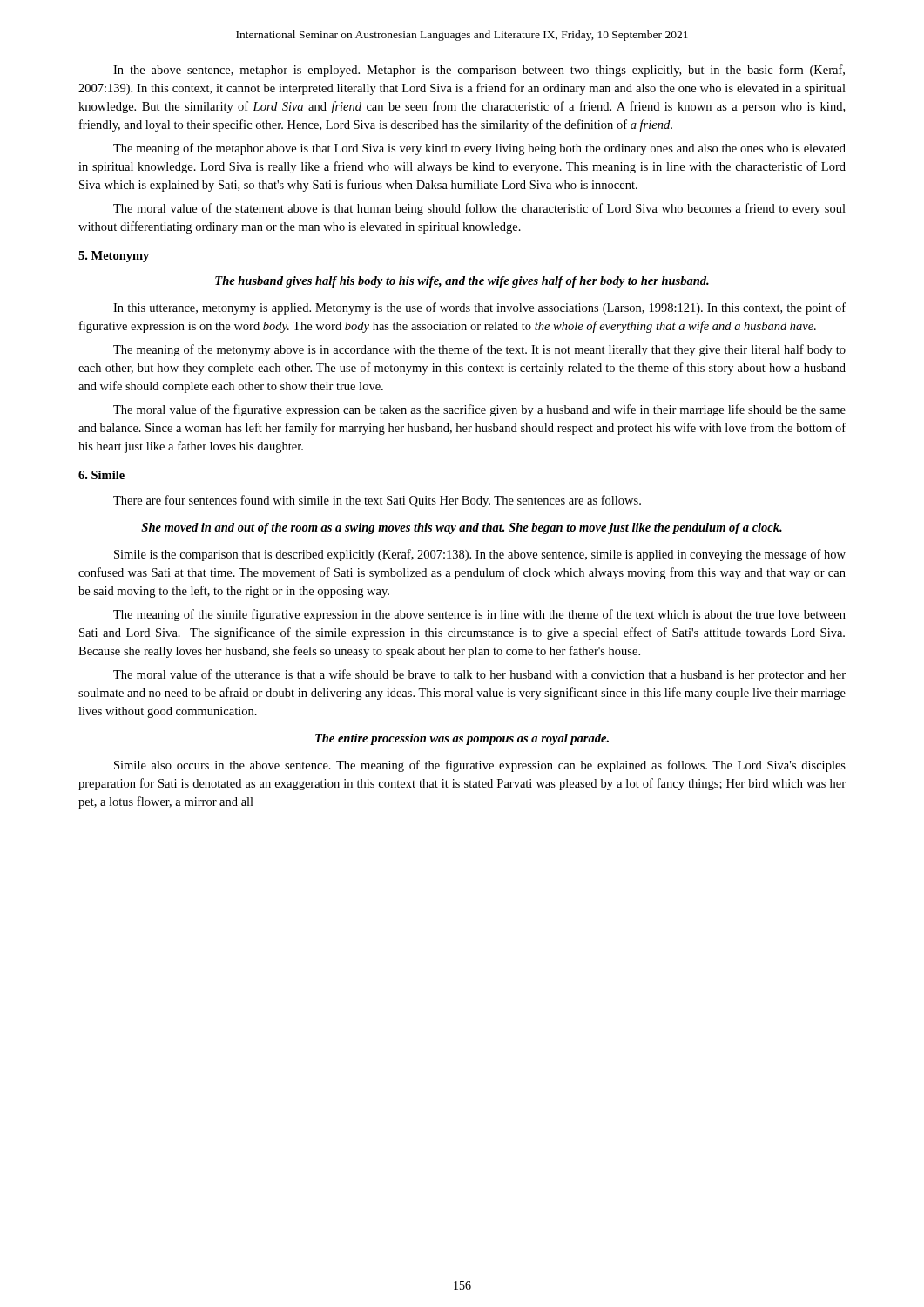Select the element starting "In the above sentence,"

tap(462, 97)
